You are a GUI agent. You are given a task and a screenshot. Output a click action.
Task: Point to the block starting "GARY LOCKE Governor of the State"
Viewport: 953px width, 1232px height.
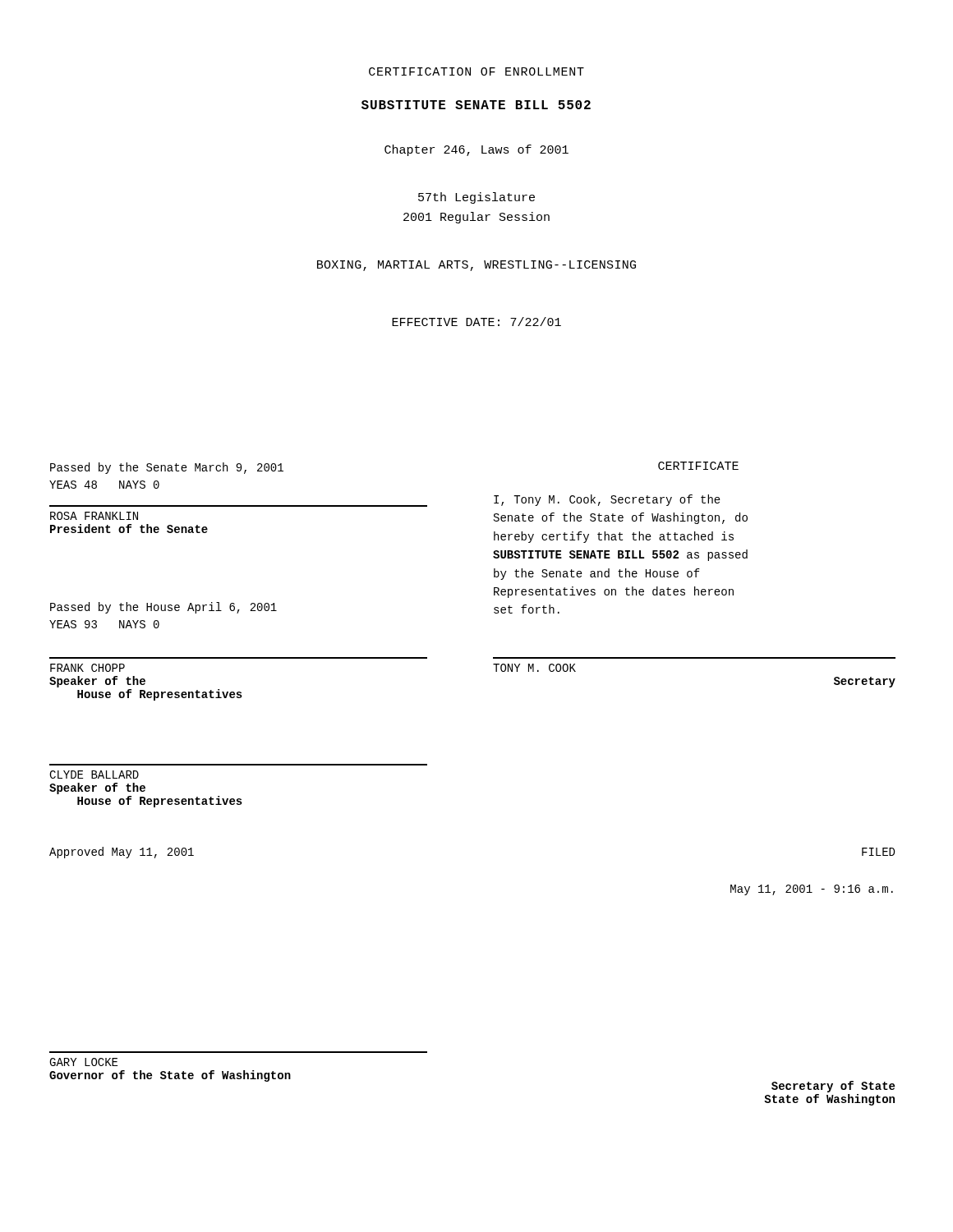(238, 1067)
